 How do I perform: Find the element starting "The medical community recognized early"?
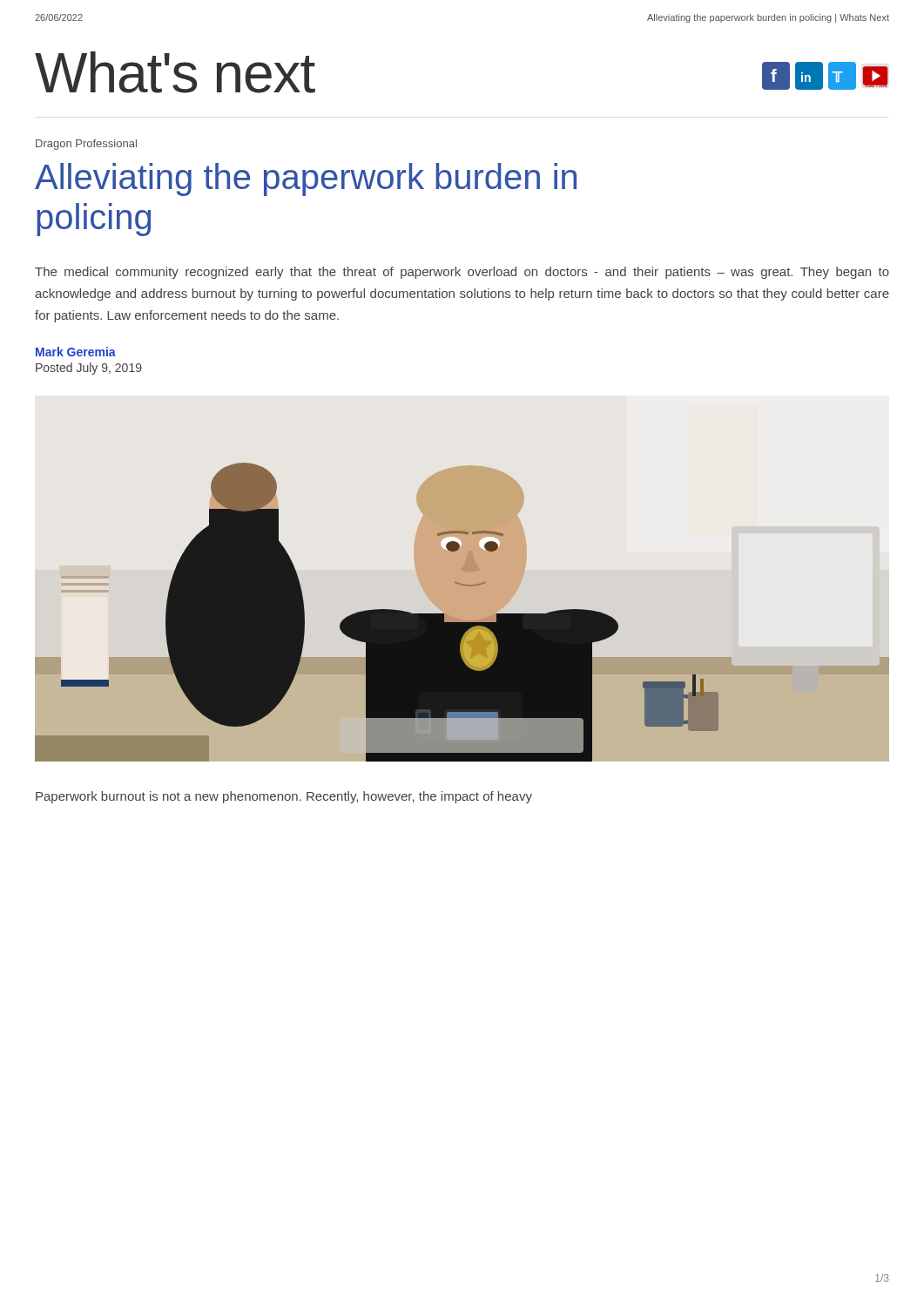coord(462,293)
